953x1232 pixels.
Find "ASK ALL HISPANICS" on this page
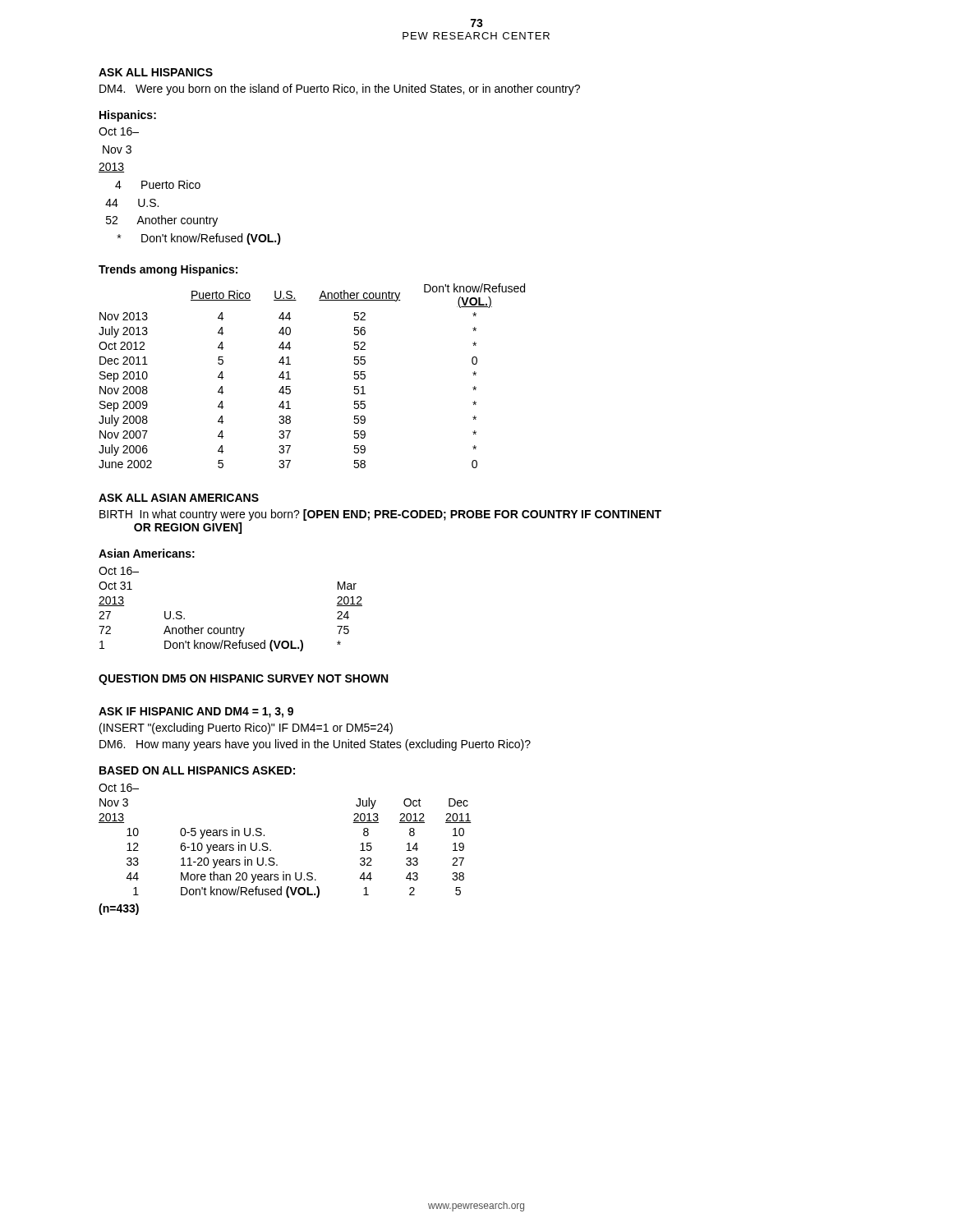tap(156, 72)
